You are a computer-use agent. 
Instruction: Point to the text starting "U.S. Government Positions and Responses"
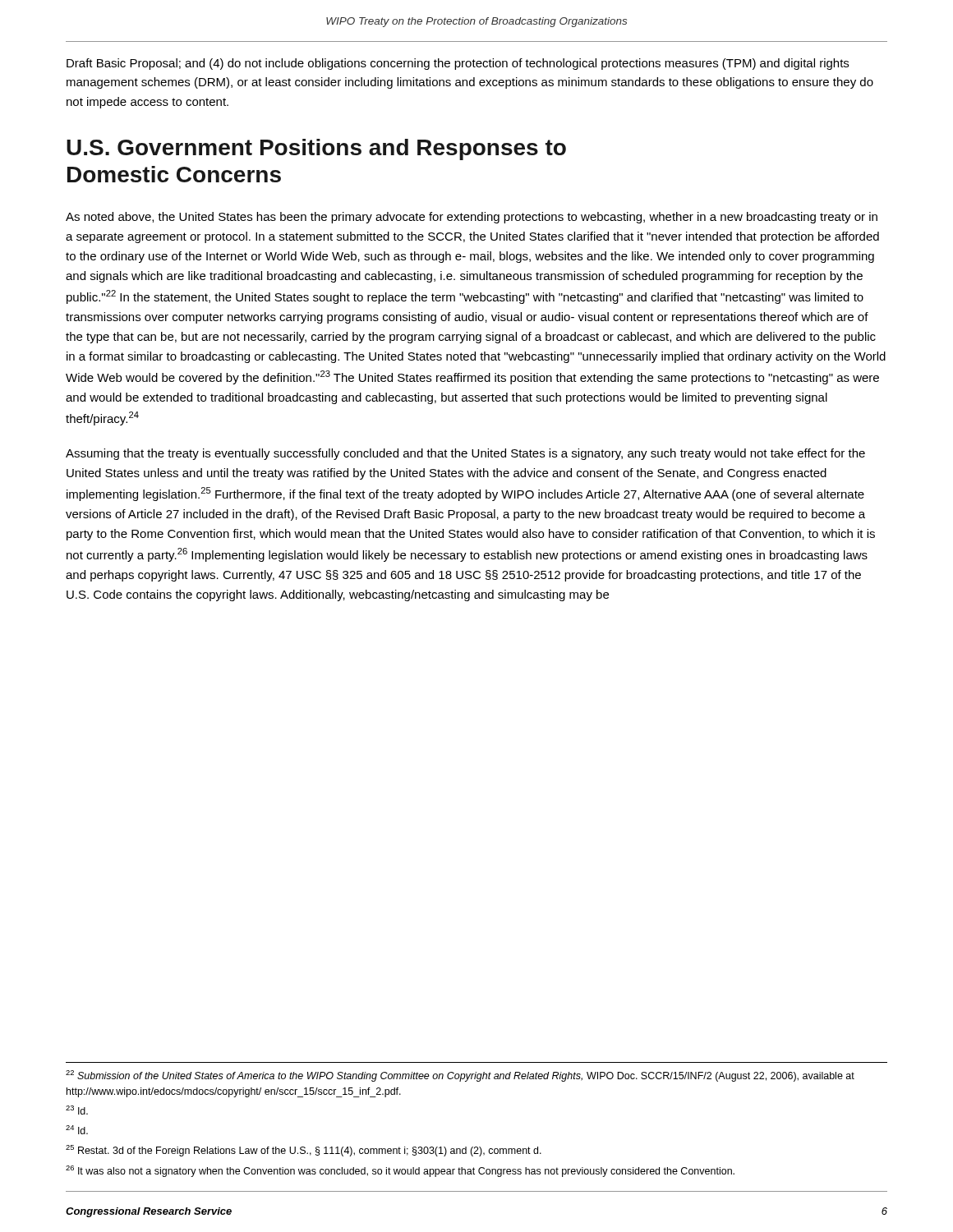coord(316,161)
